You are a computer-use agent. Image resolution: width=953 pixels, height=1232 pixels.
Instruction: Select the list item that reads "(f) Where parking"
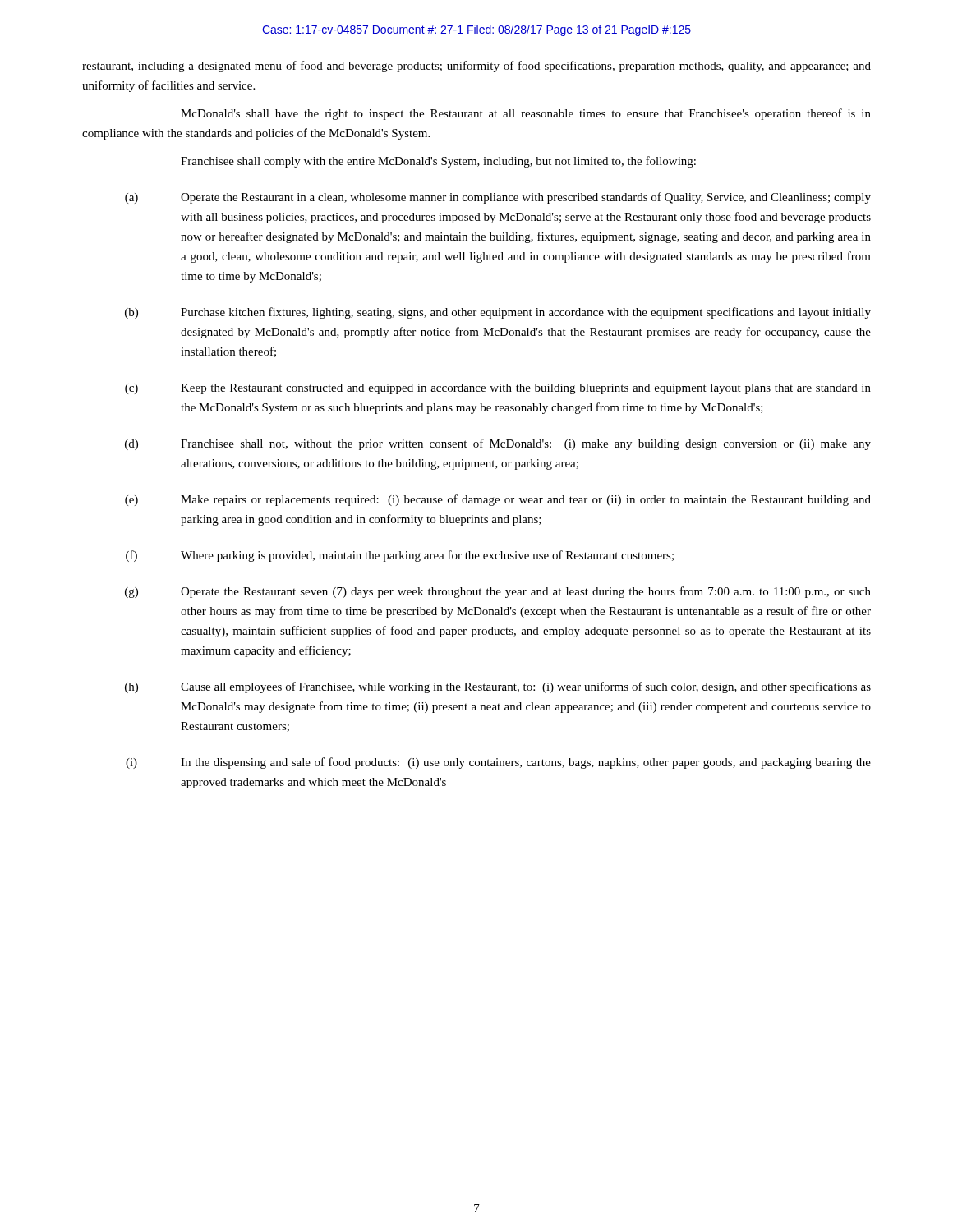pyautogui.click(x=476, y=555)
